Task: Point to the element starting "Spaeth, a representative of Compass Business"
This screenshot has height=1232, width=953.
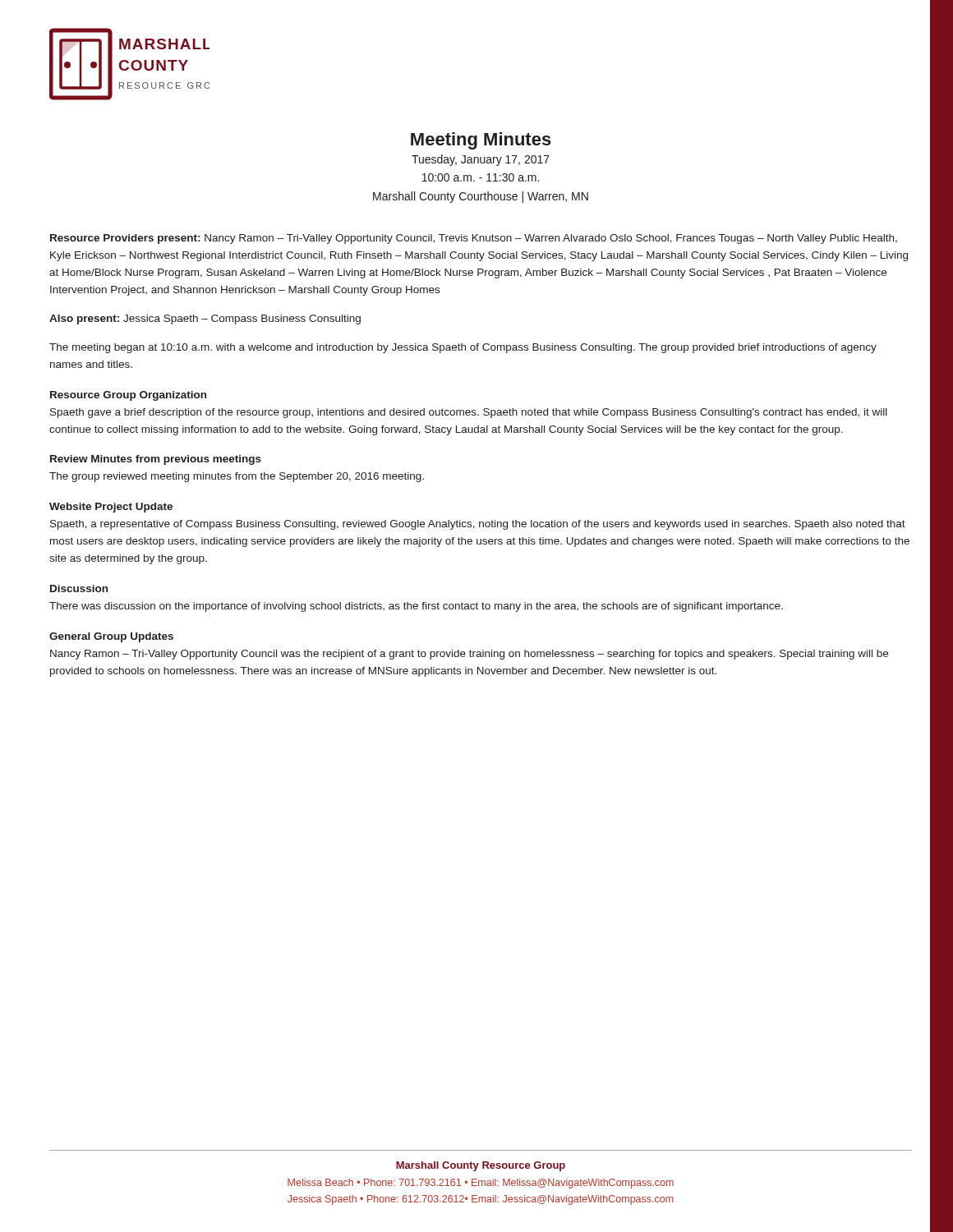Action: tap(480, 541)
